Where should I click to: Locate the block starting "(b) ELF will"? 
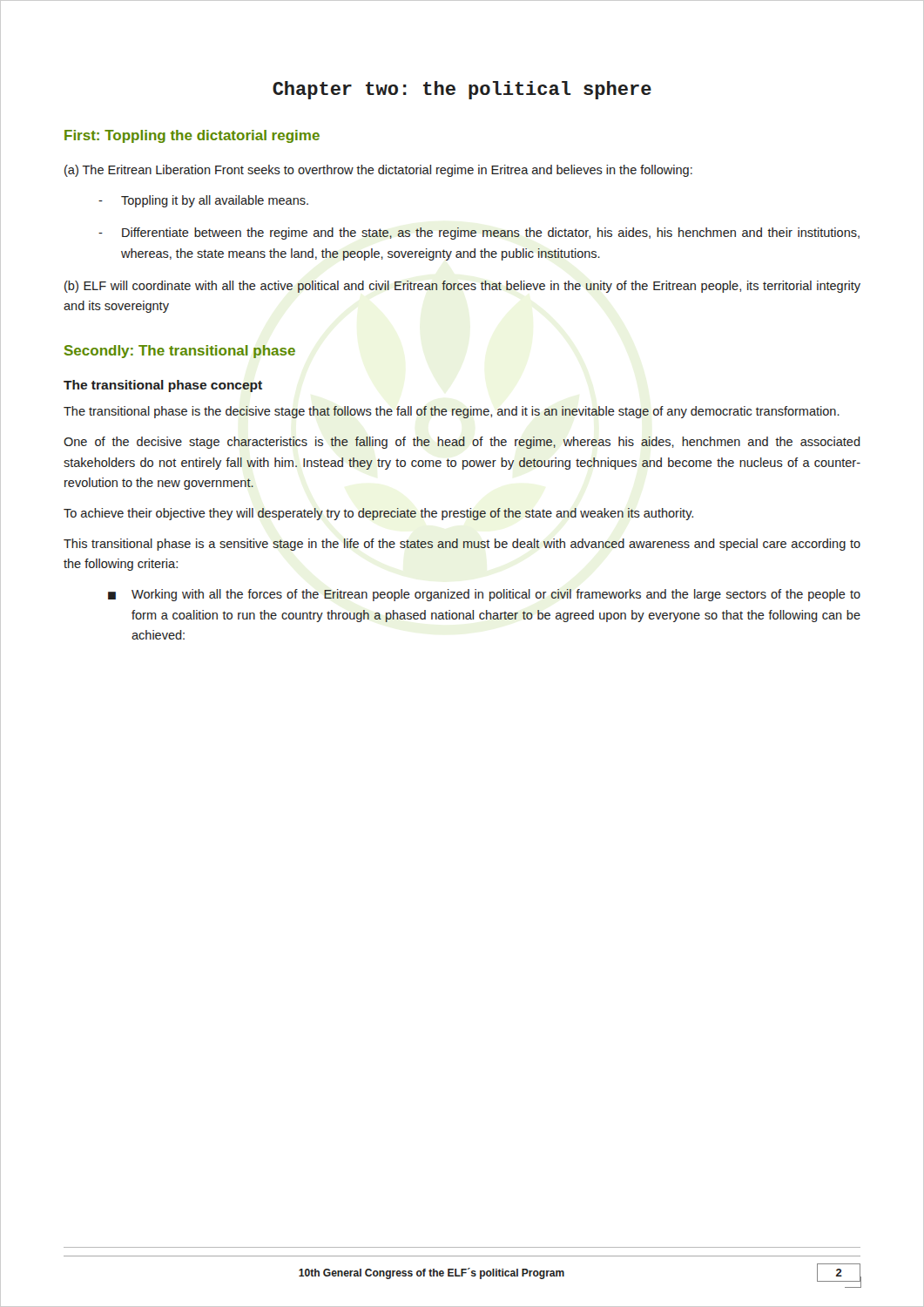(462, 296)
